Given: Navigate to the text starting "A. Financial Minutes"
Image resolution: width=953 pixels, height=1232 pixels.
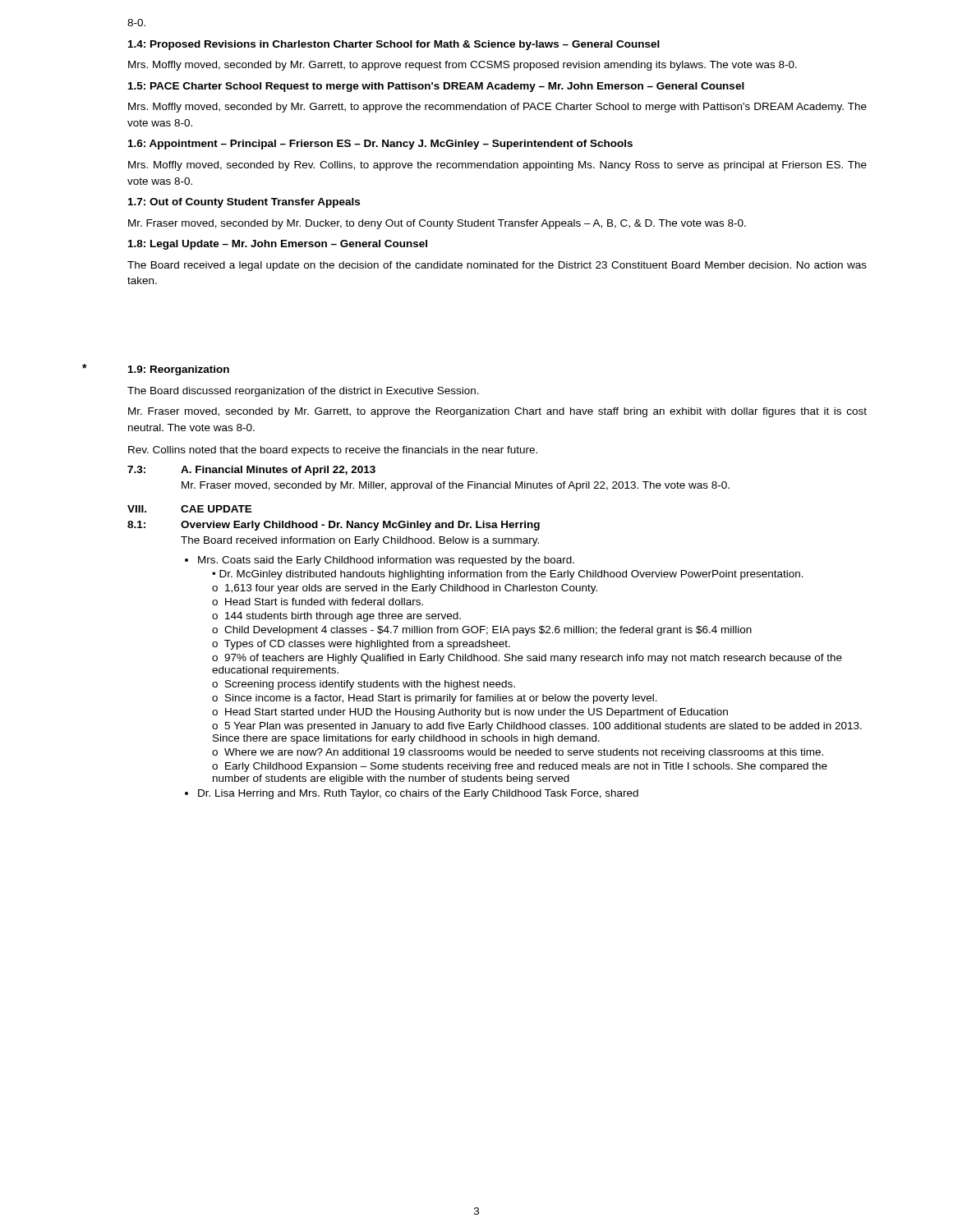Looking at the screenshot, I should pyautogui.click(x=278, y=469).
